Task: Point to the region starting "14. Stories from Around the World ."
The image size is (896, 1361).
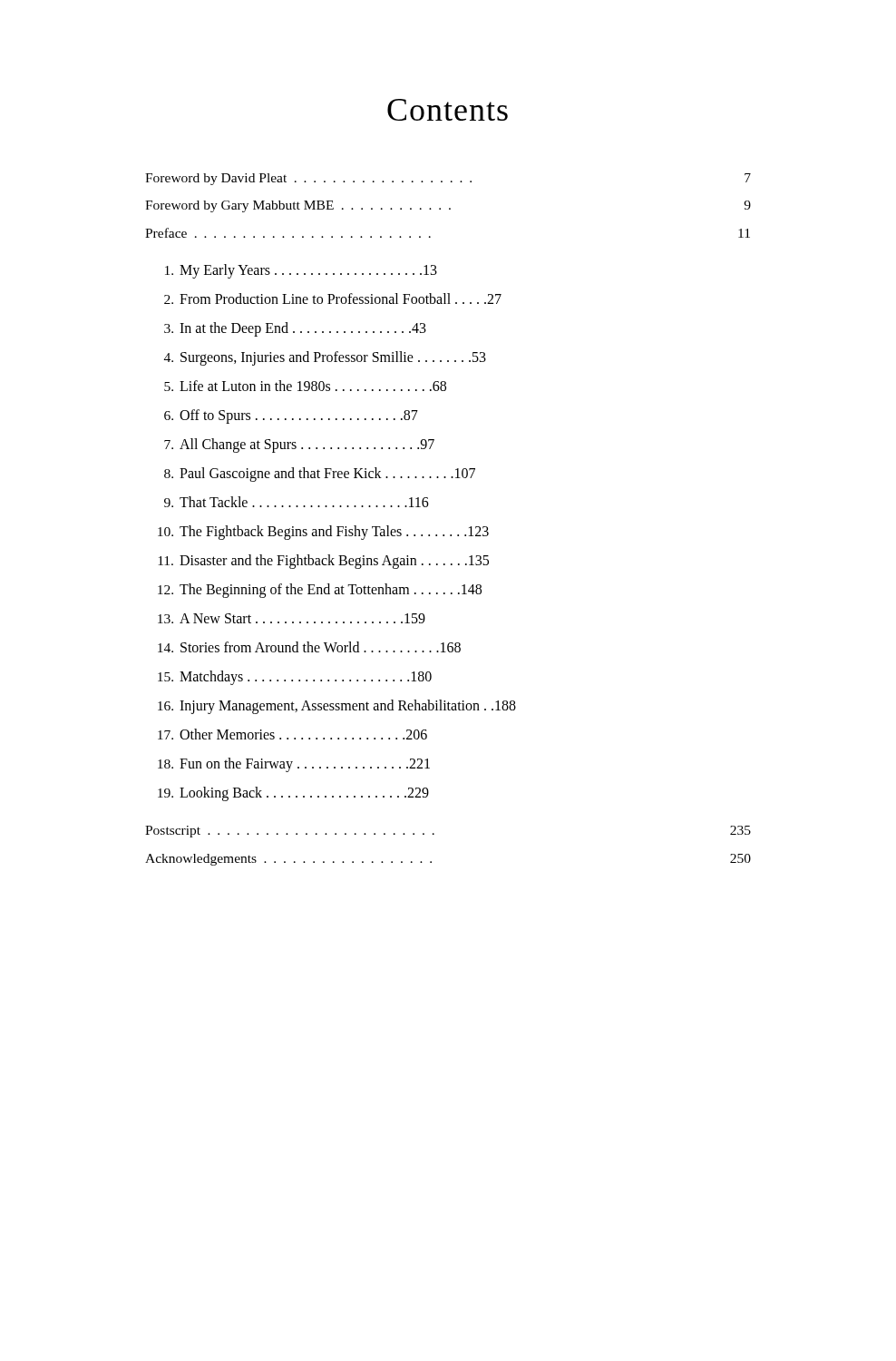Action: coord(448,647)
